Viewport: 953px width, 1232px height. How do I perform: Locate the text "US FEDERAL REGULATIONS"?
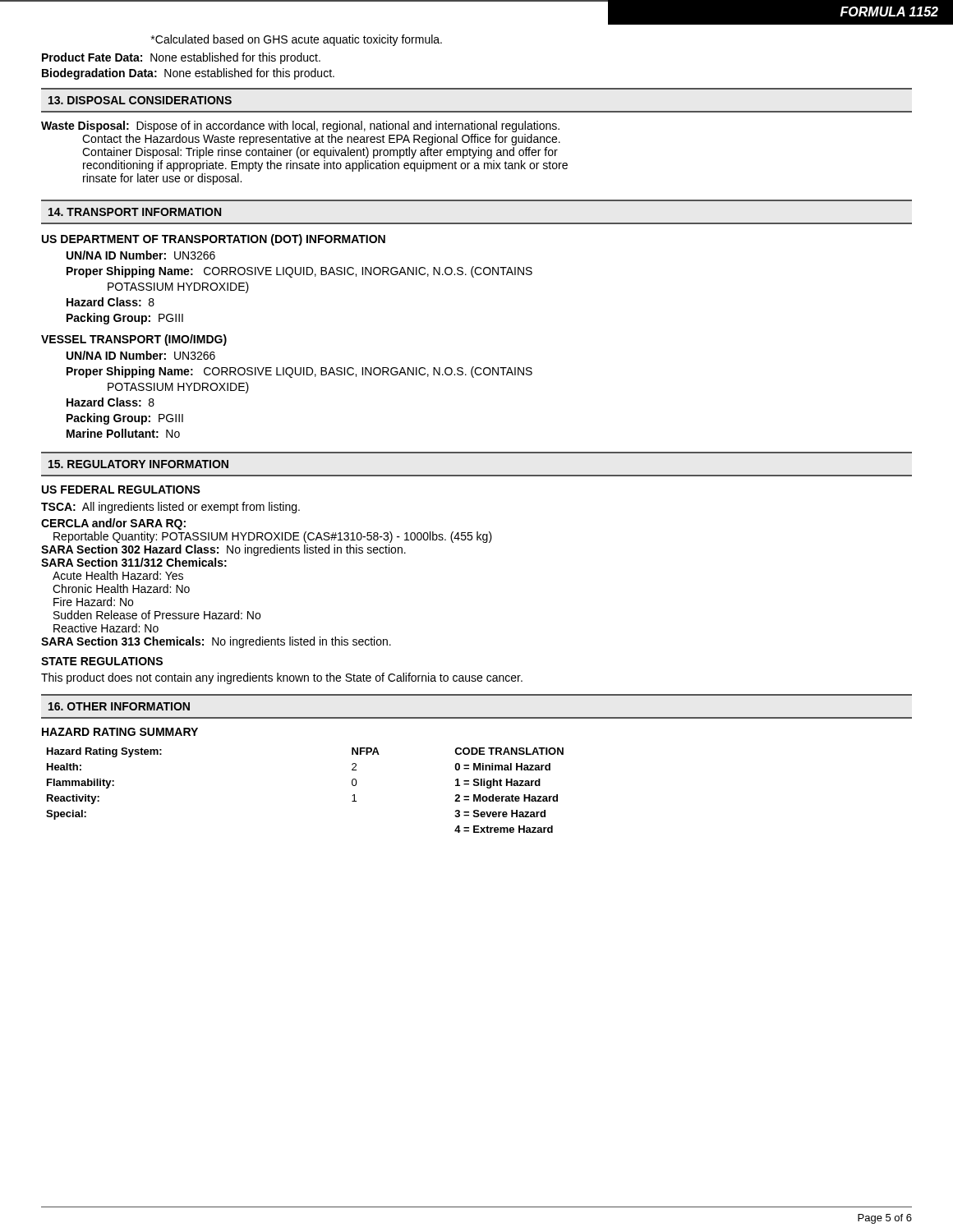(121, 490)
